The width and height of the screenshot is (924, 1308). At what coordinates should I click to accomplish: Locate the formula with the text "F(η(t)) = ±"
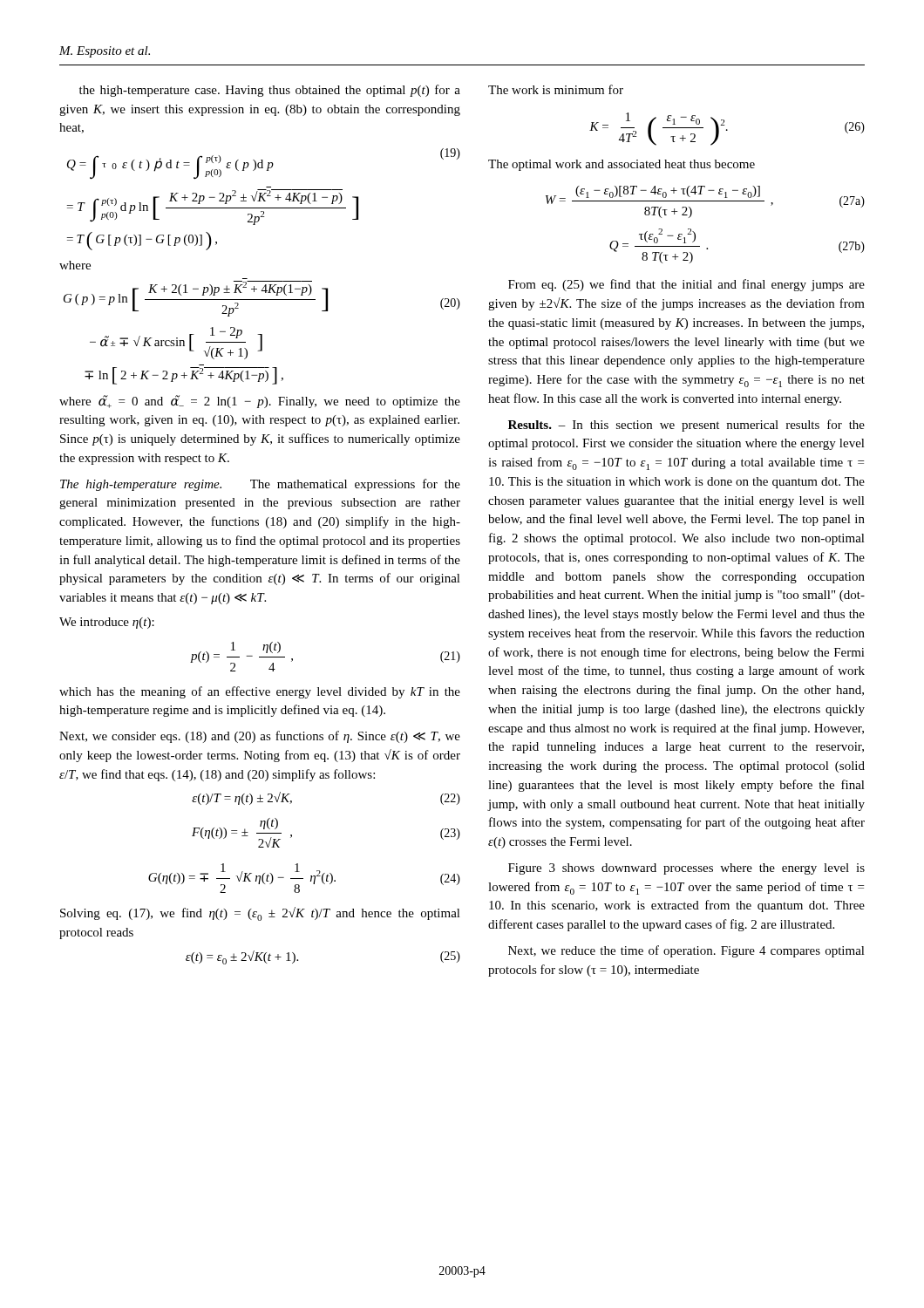point(260,833)
